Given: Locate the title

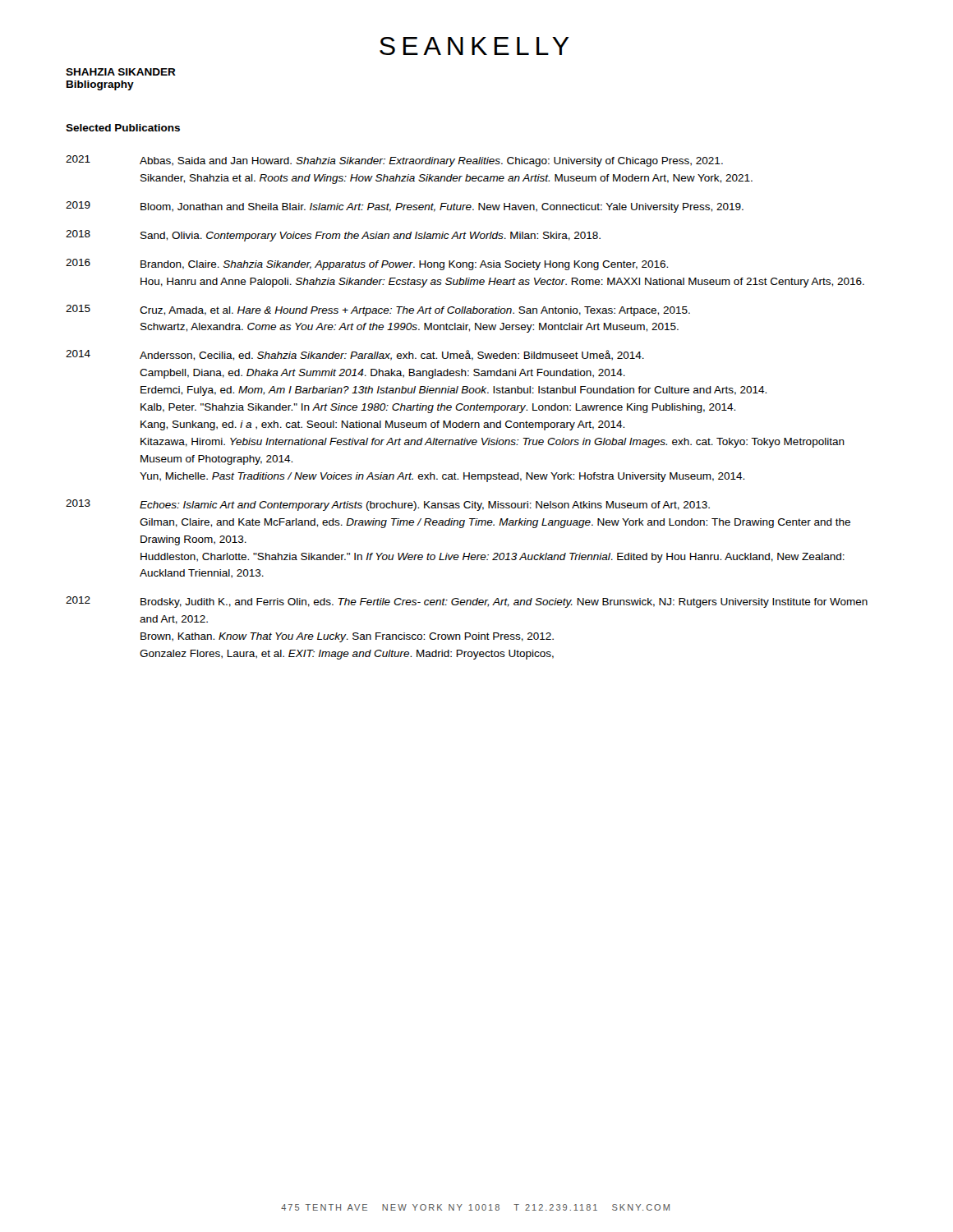Looking at the screenshot, I should (476, 46).
